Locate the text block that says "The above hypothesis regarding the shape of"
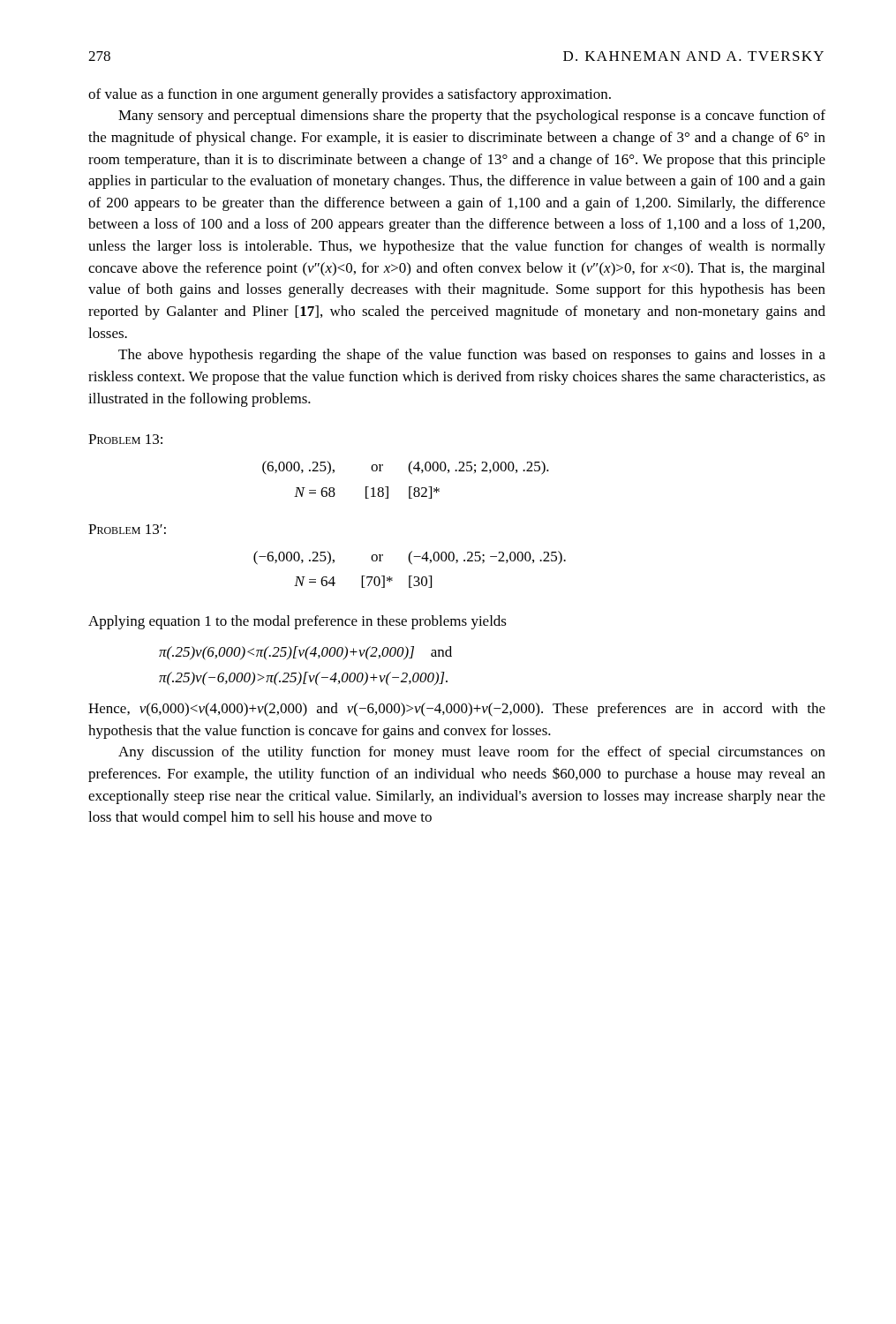This screenshot has width=896, height=1324. click(457, 377)
